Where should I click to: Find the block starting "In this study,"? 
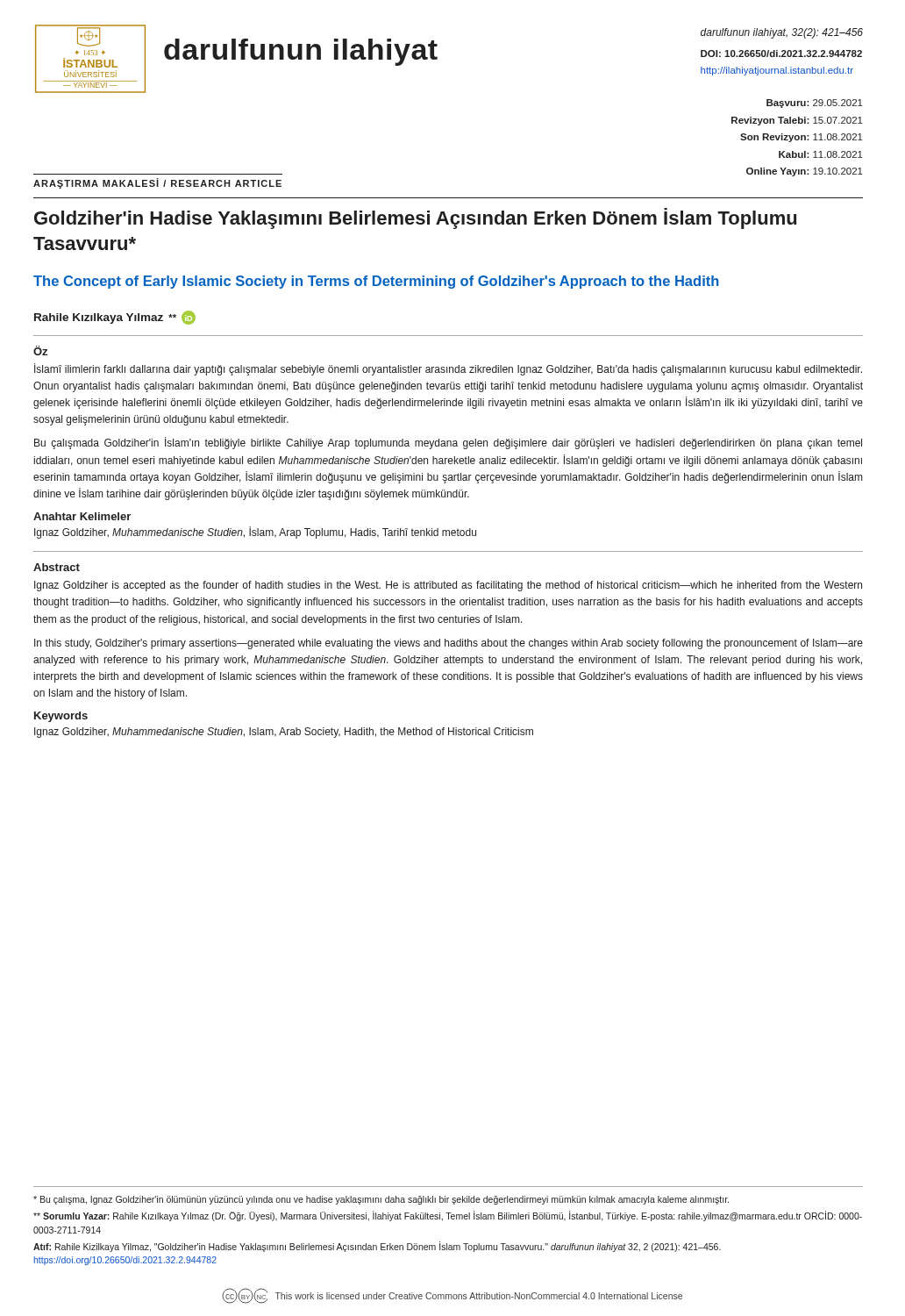coord(448,668)
